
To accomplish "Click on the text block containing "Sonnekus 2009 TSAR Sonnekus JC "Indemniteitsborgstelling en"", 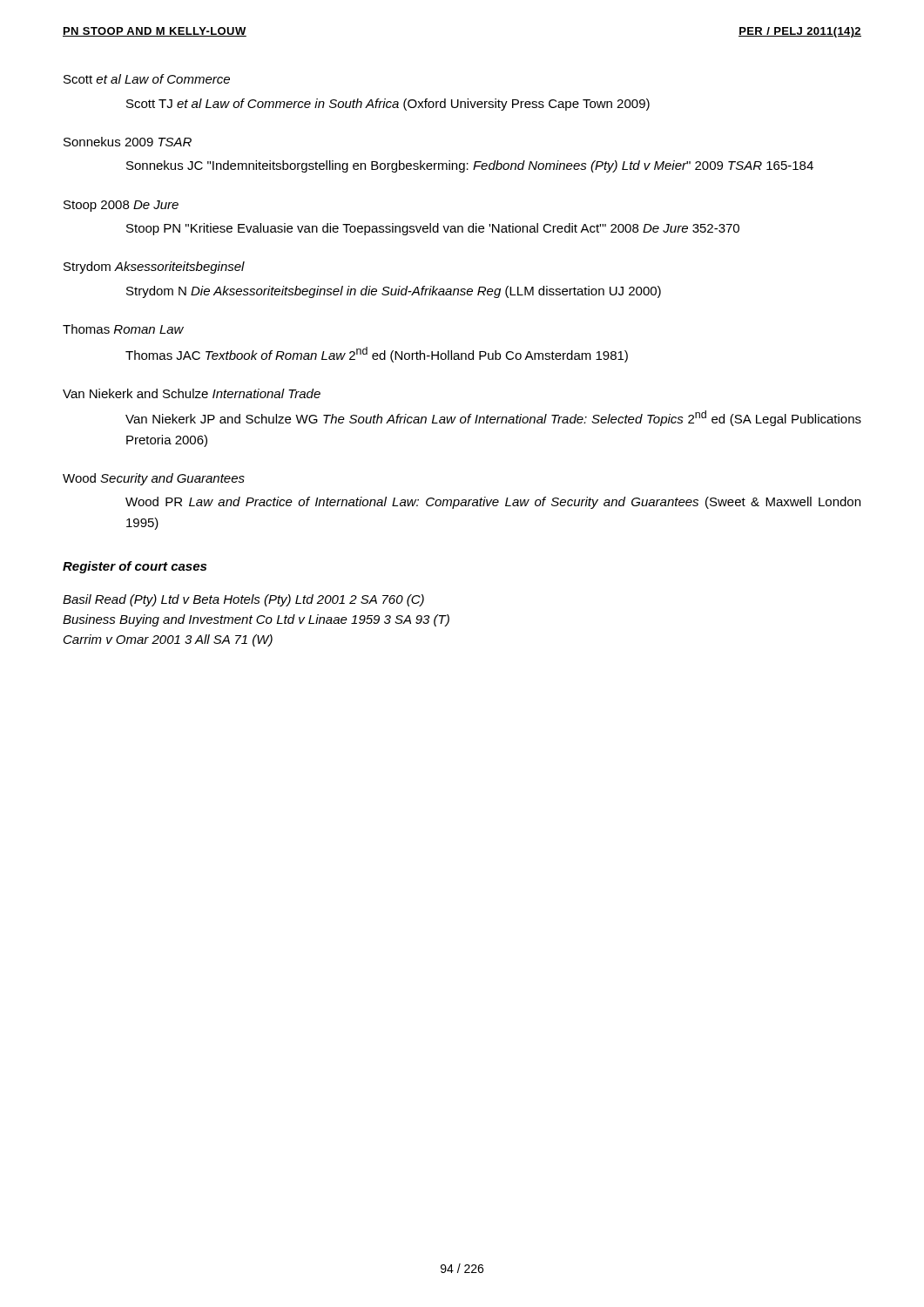I will [x=462, y=154].
